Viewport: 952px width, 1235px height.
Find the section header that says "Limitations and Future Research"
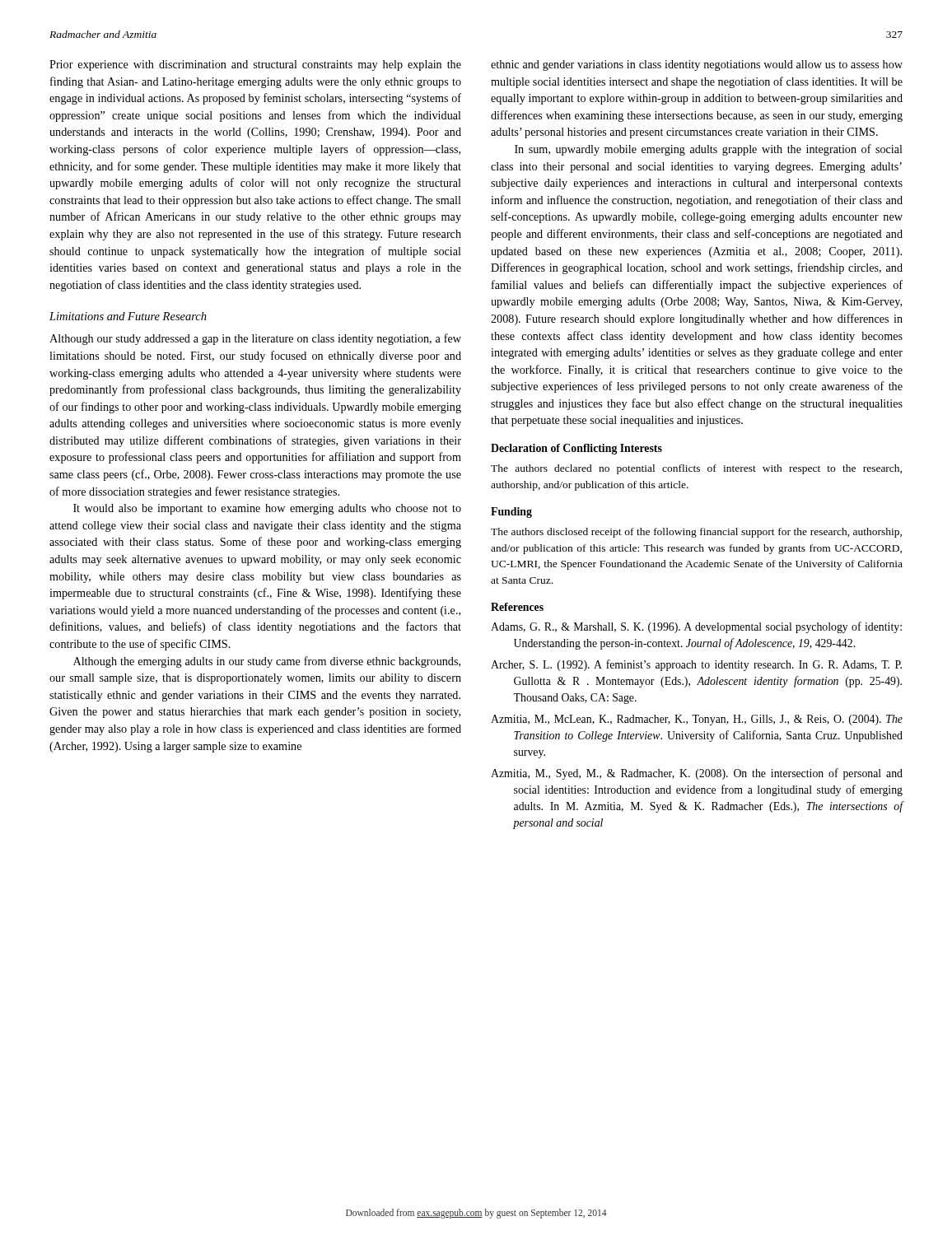(x=128, y=316)
